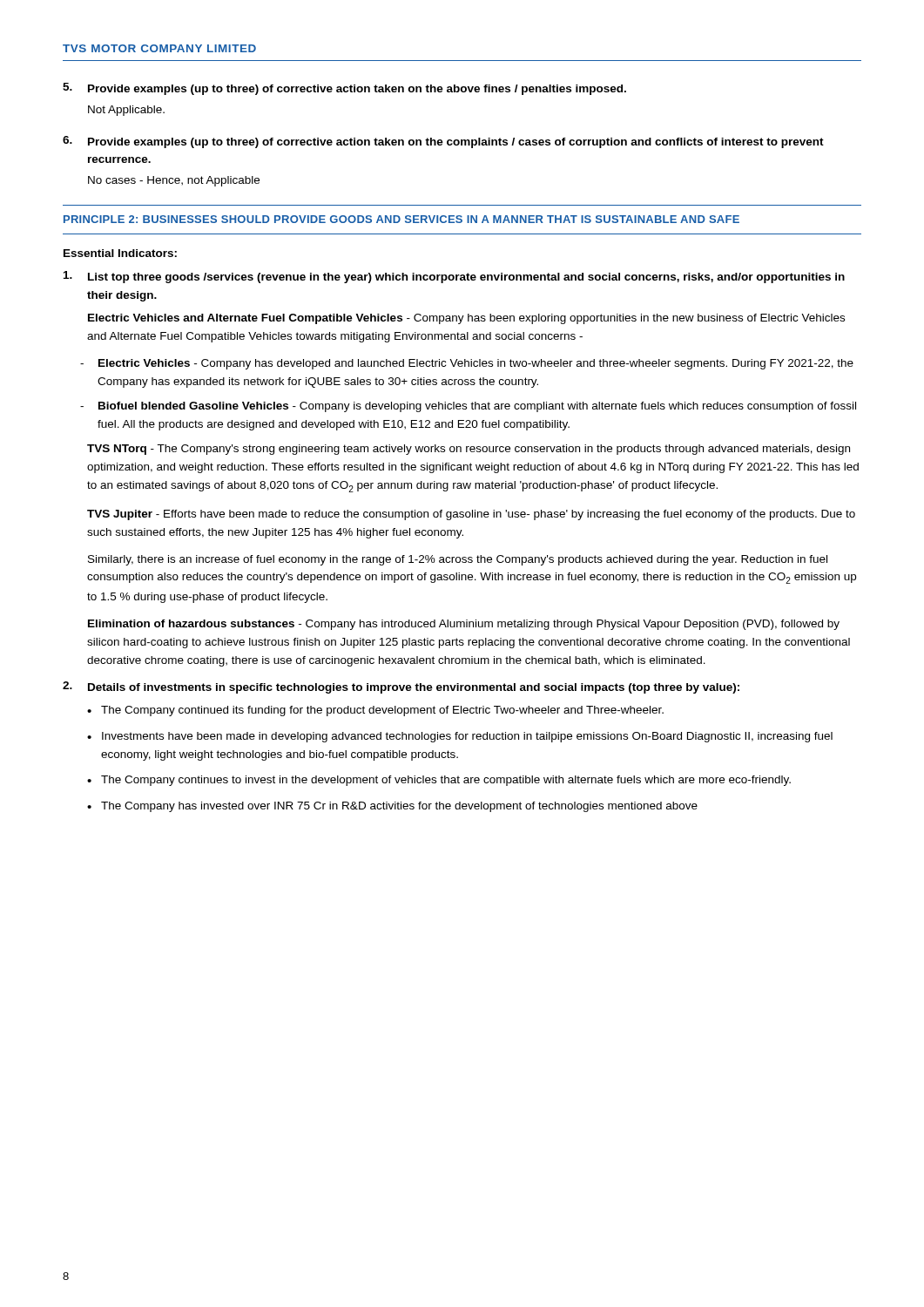This screenshot has width=924, height=1307.
Task: Locate the text starting "- Electric Vehicles"
Action: (471, 373)
